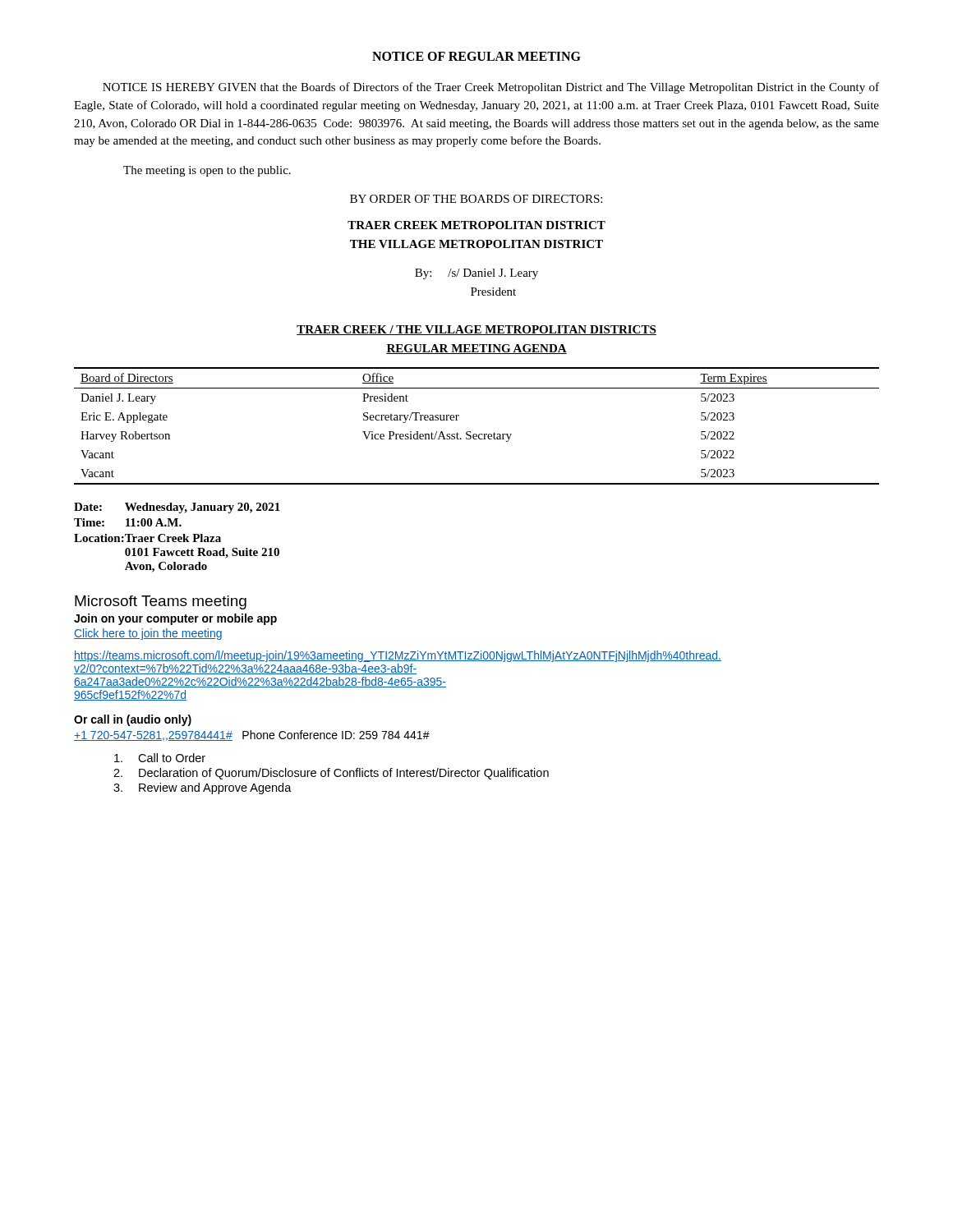Click on the text block containing "BY ORDER OF"
This screenshot has width=953, height=1232.
476,199
